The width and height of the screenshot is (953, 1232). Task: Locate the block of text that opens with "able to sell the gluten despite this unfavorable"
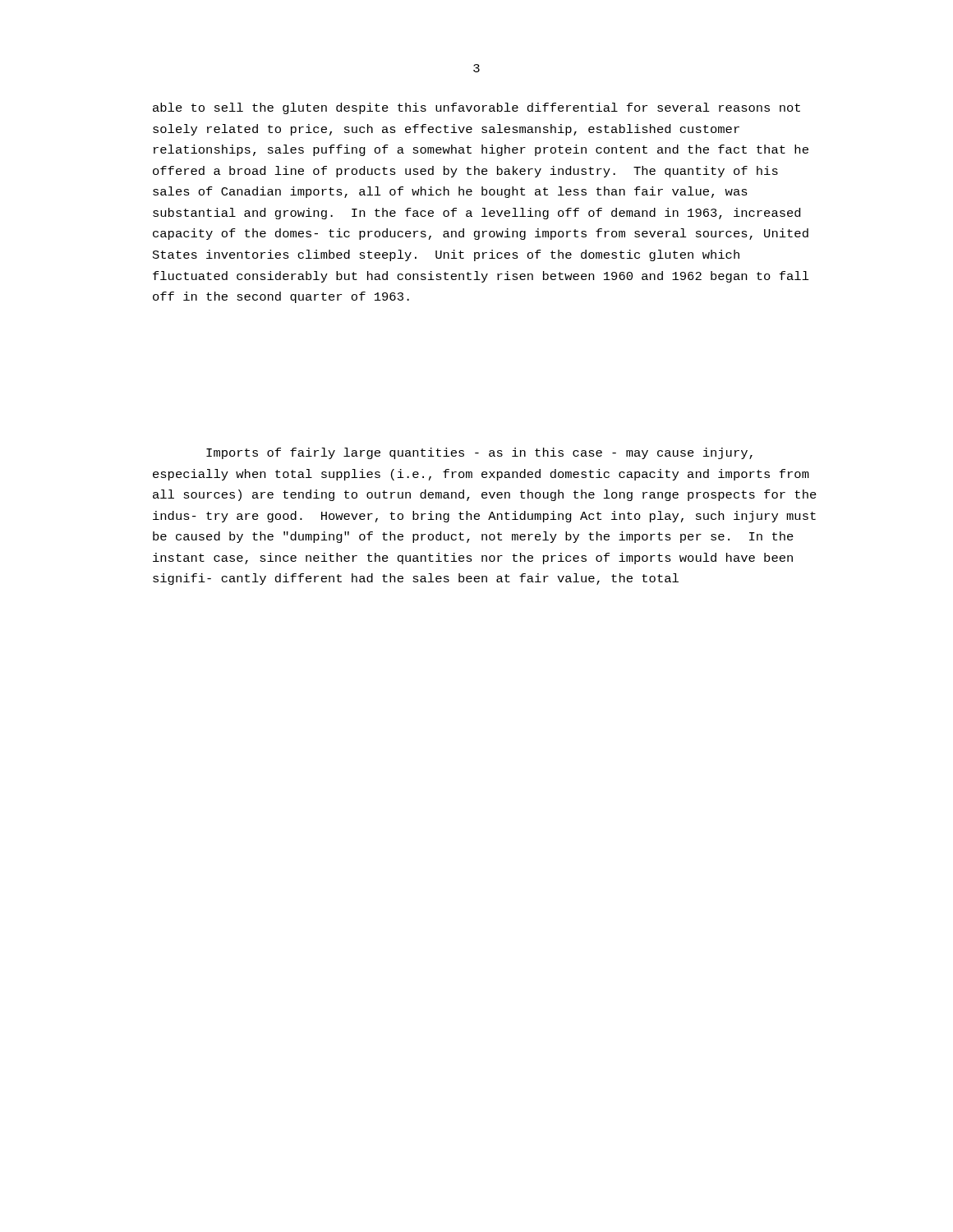481,203
